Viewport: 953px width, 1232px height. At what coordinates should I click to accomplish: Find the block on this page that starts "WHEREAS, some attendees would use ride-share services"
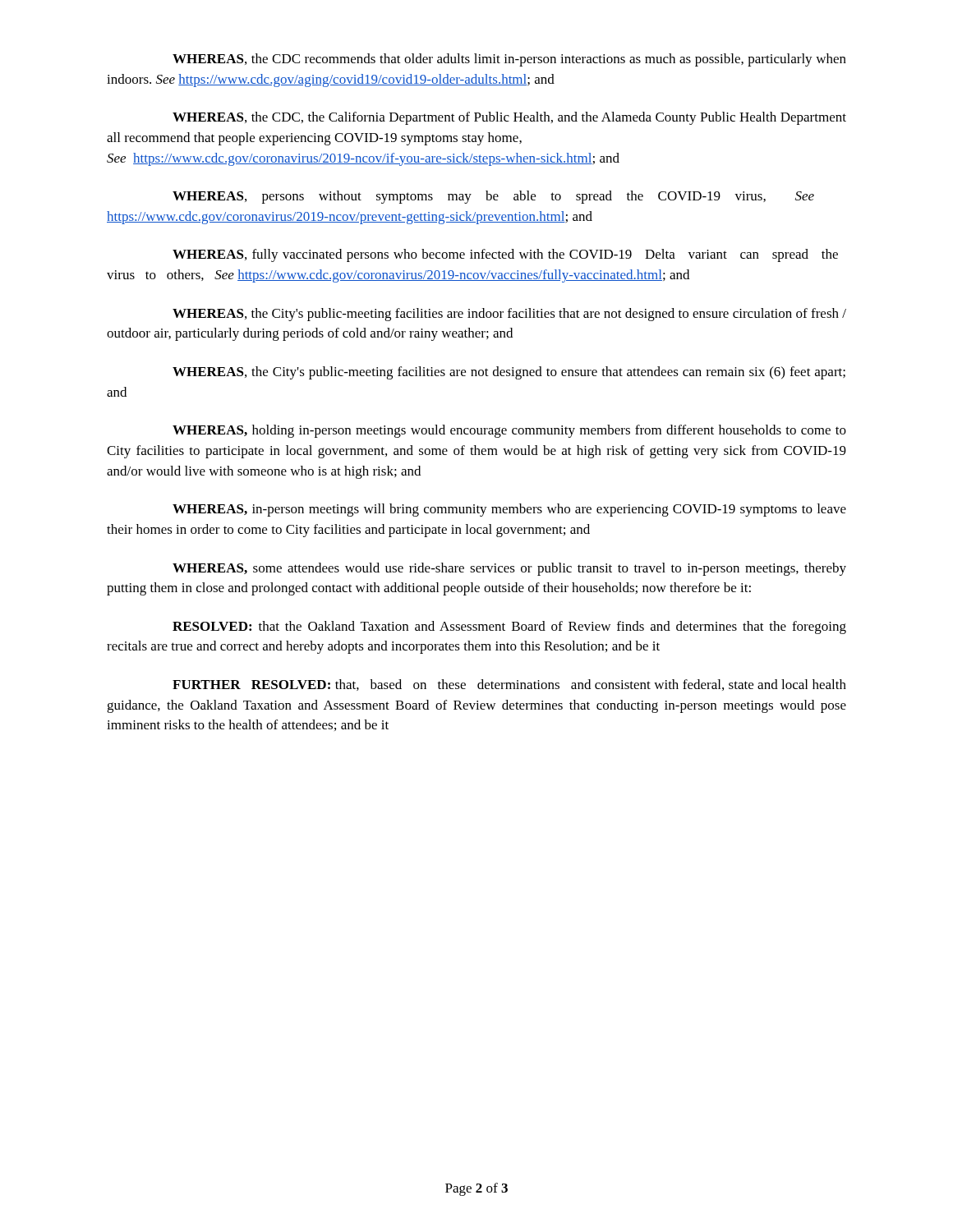click(476, 578)
